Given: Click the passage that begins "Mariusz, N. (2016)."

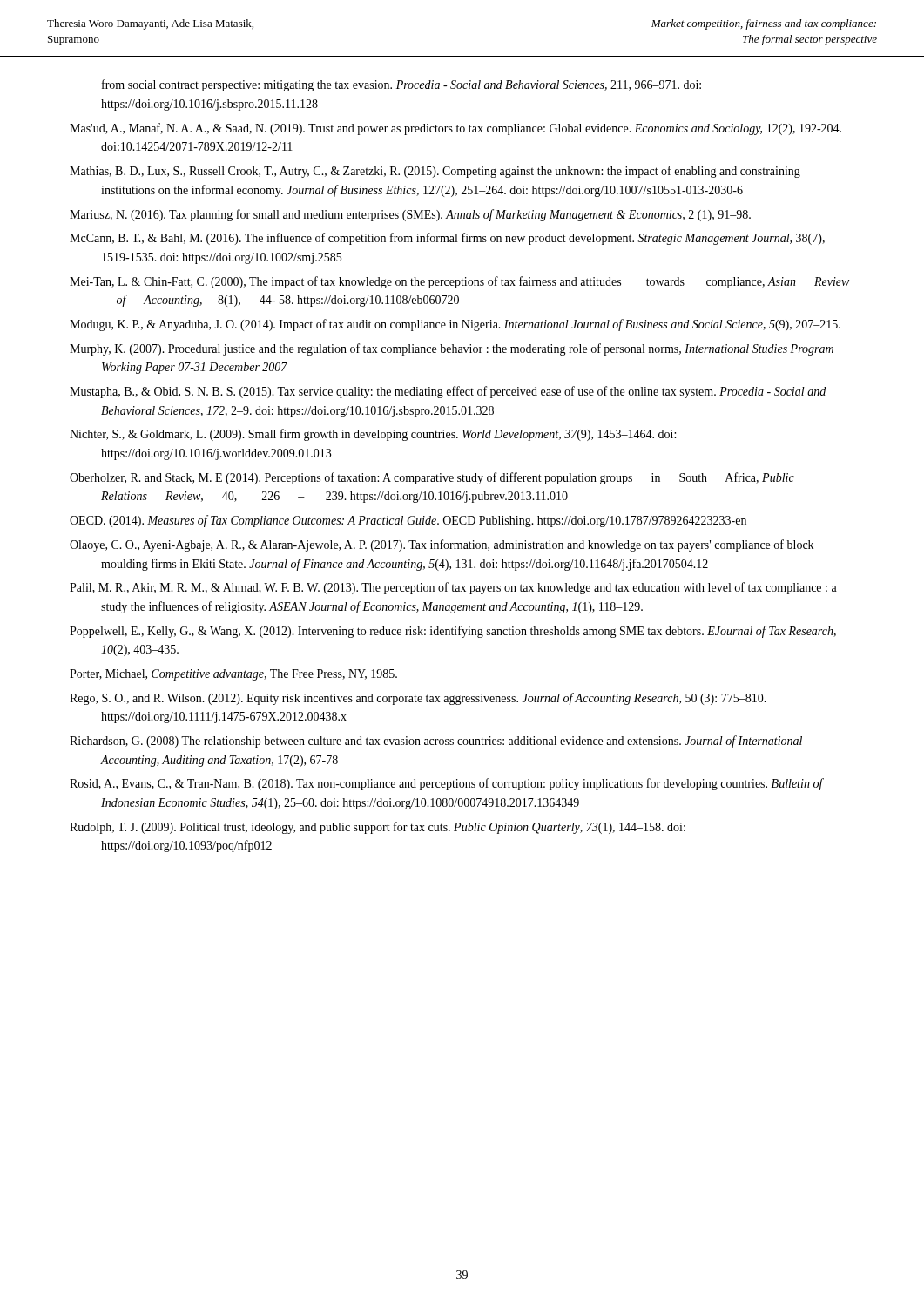Looking at the screenshot, I should tap(410, 214).
